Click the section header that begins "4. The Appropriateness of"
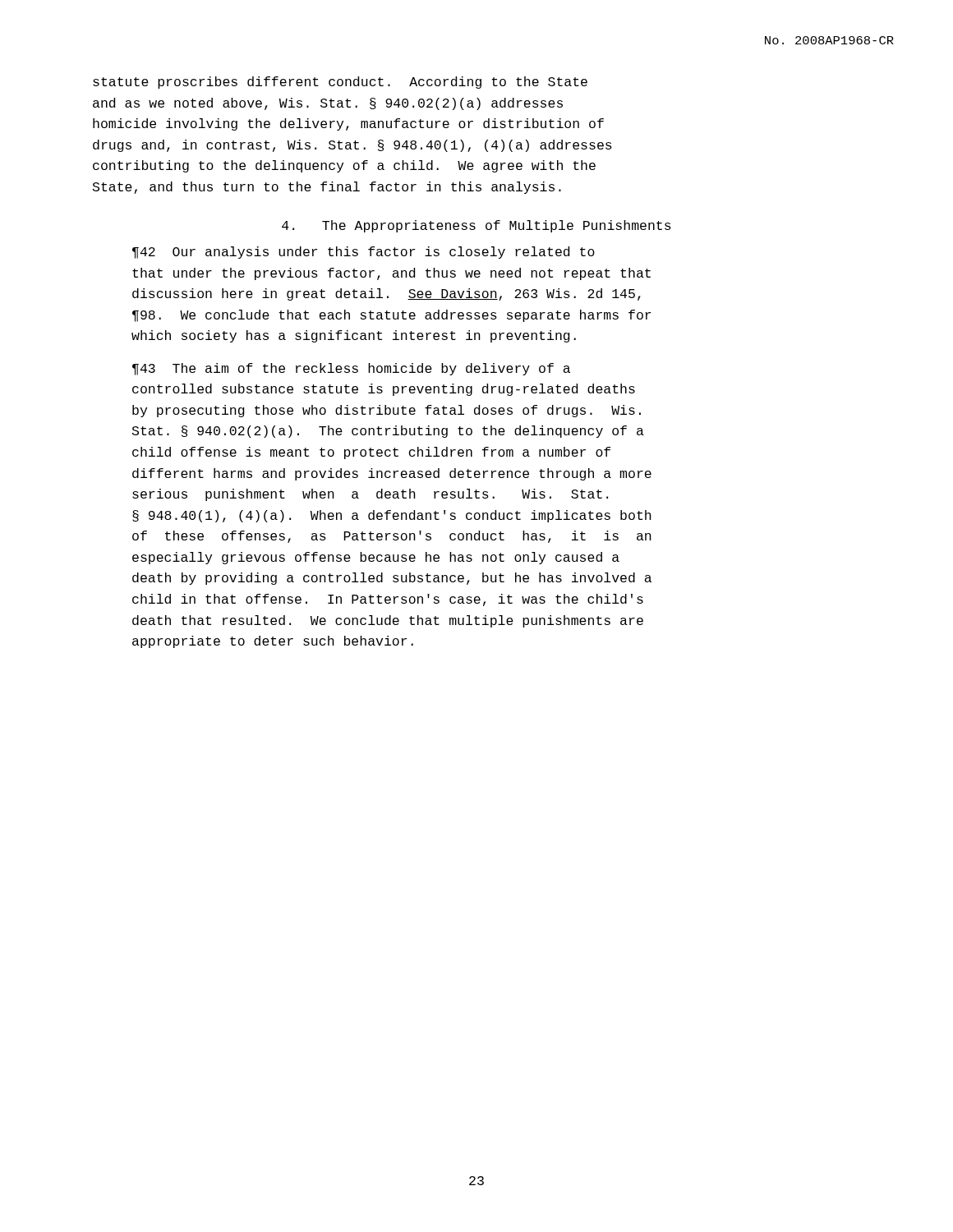 pyautogui.click(x=476, y=227)
